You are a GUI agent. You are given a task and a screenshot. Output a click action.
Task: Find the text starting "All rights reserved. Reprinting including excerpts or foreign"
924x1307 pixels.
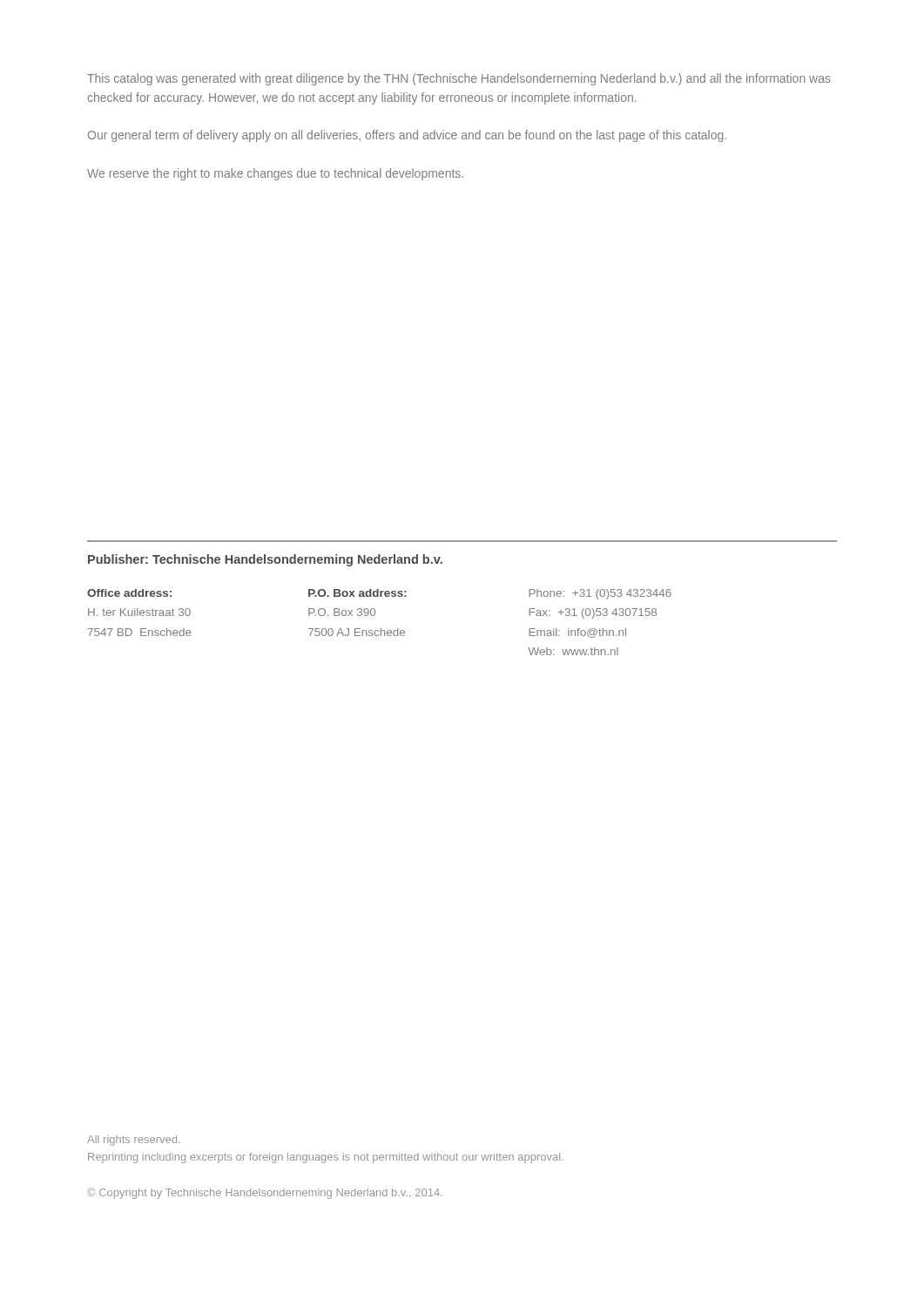326,1148
